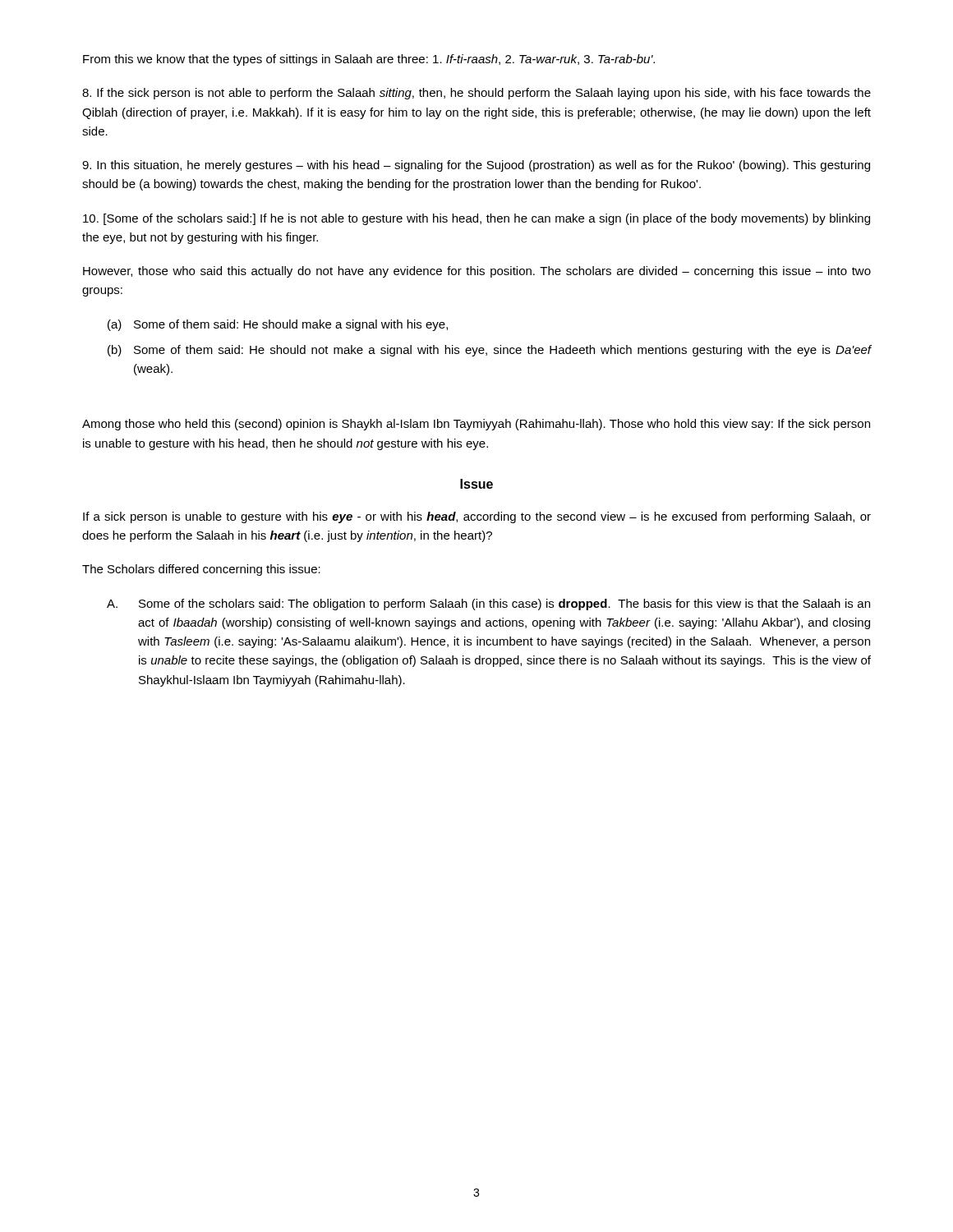Screen dimensions: 1232x953
Task: Find the block on this page that starts "However, those who said"
Action: 476,280
